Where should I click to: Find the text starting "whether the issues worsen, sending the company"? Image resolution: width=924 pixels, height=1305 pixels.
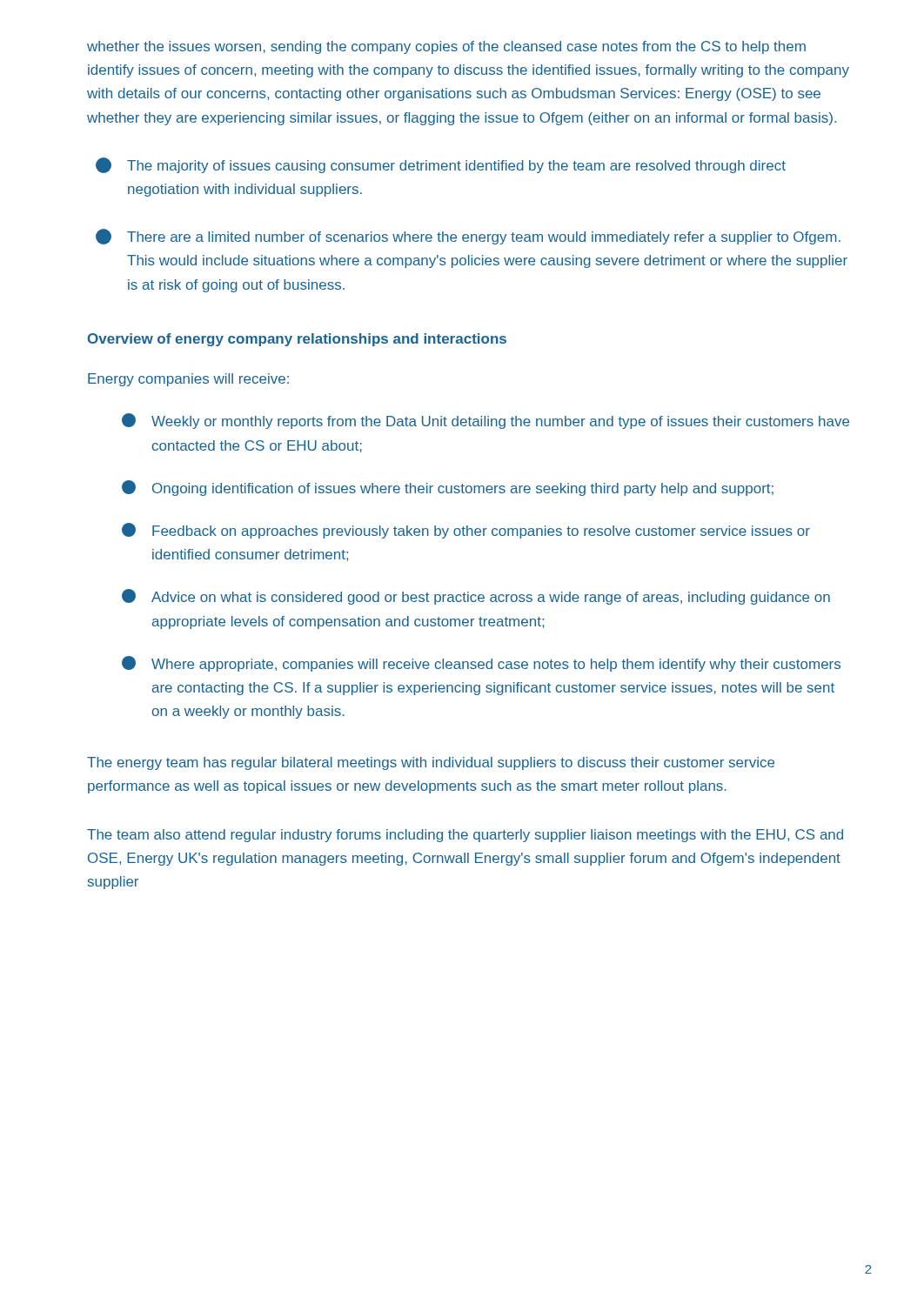[x=468, y=82]
